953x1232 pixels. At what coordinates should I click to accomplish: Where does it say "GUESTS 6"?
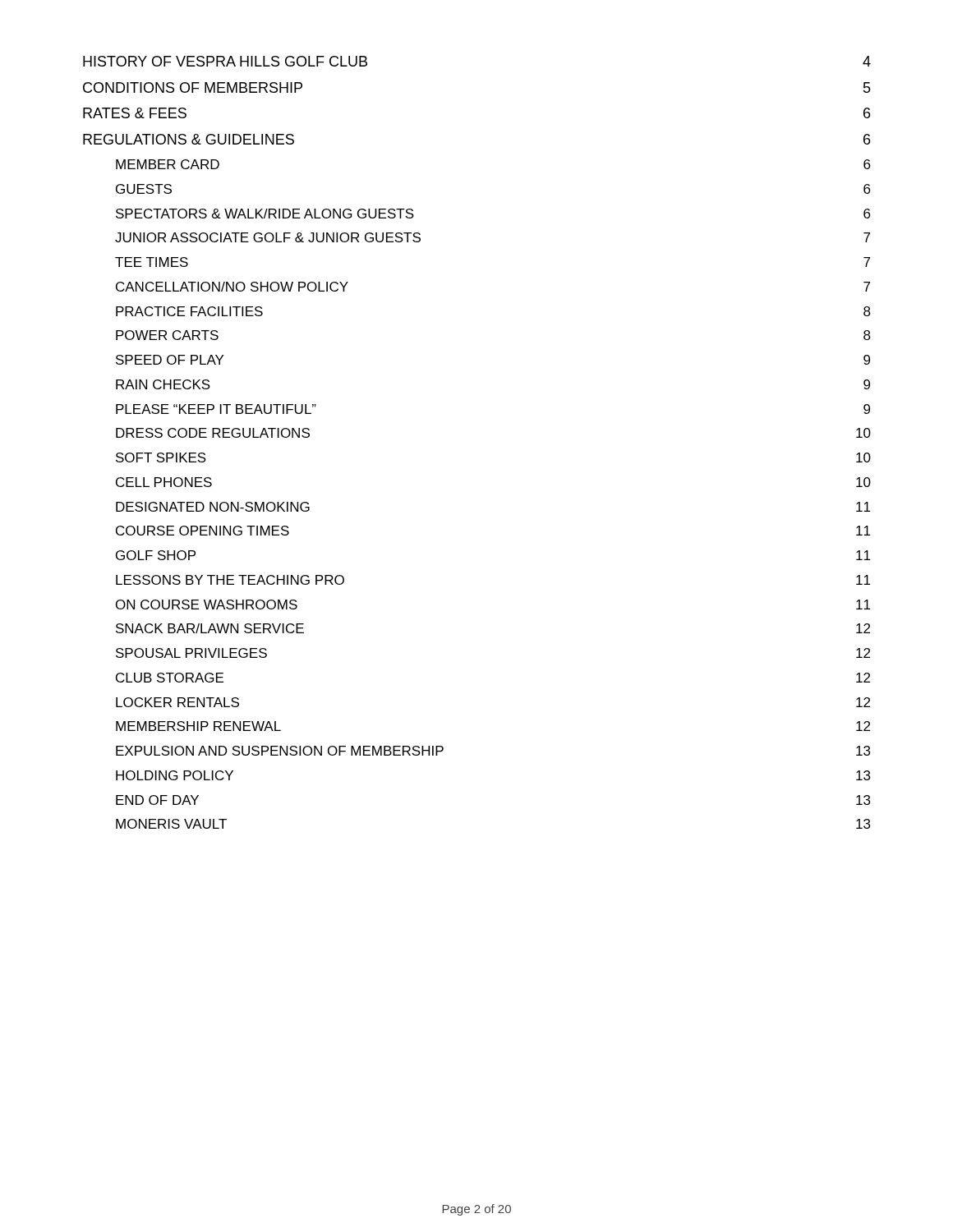click(141, 188)
